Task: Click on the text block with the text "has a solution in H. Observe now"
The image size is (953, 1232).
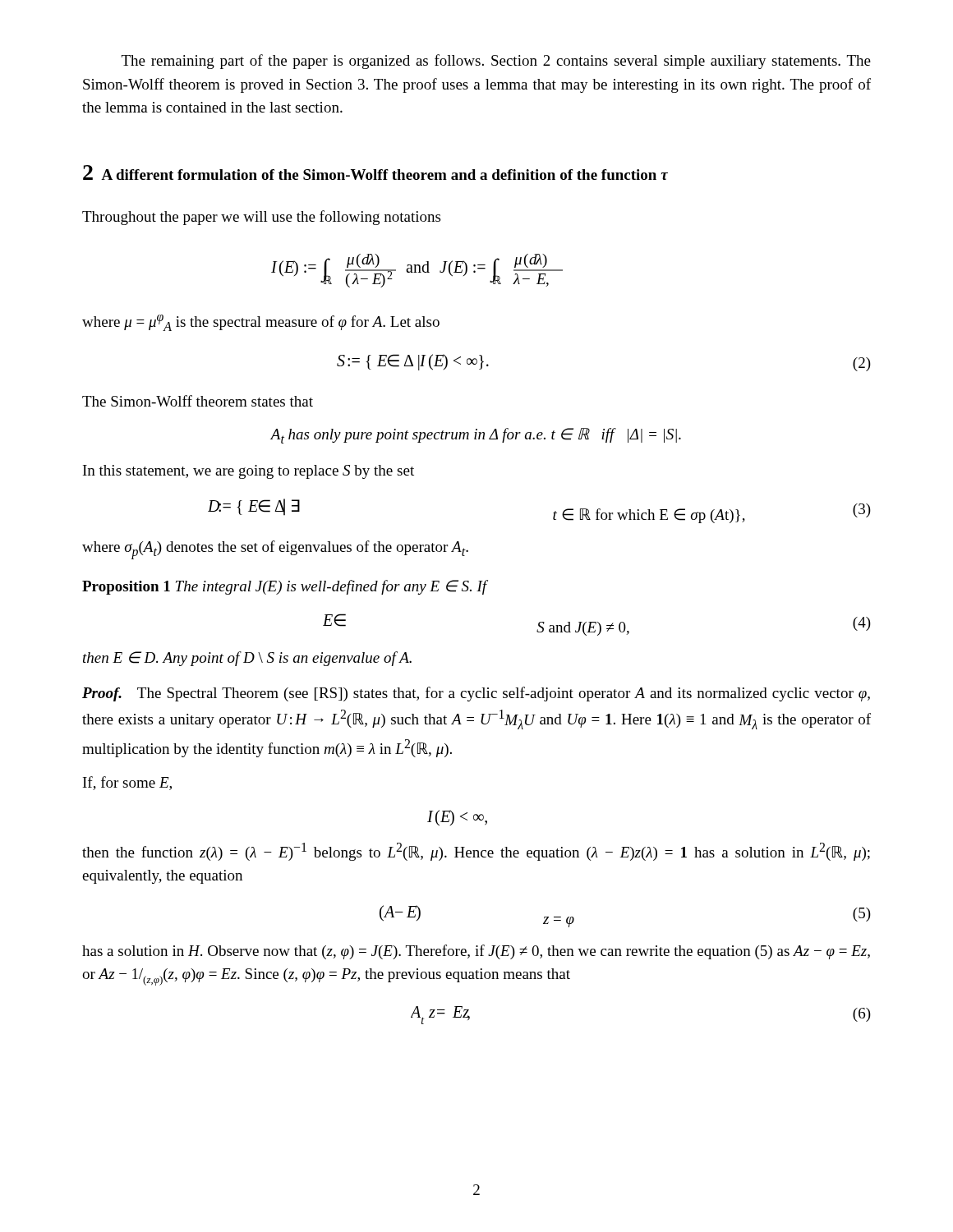Action: (x=476, y=964)
